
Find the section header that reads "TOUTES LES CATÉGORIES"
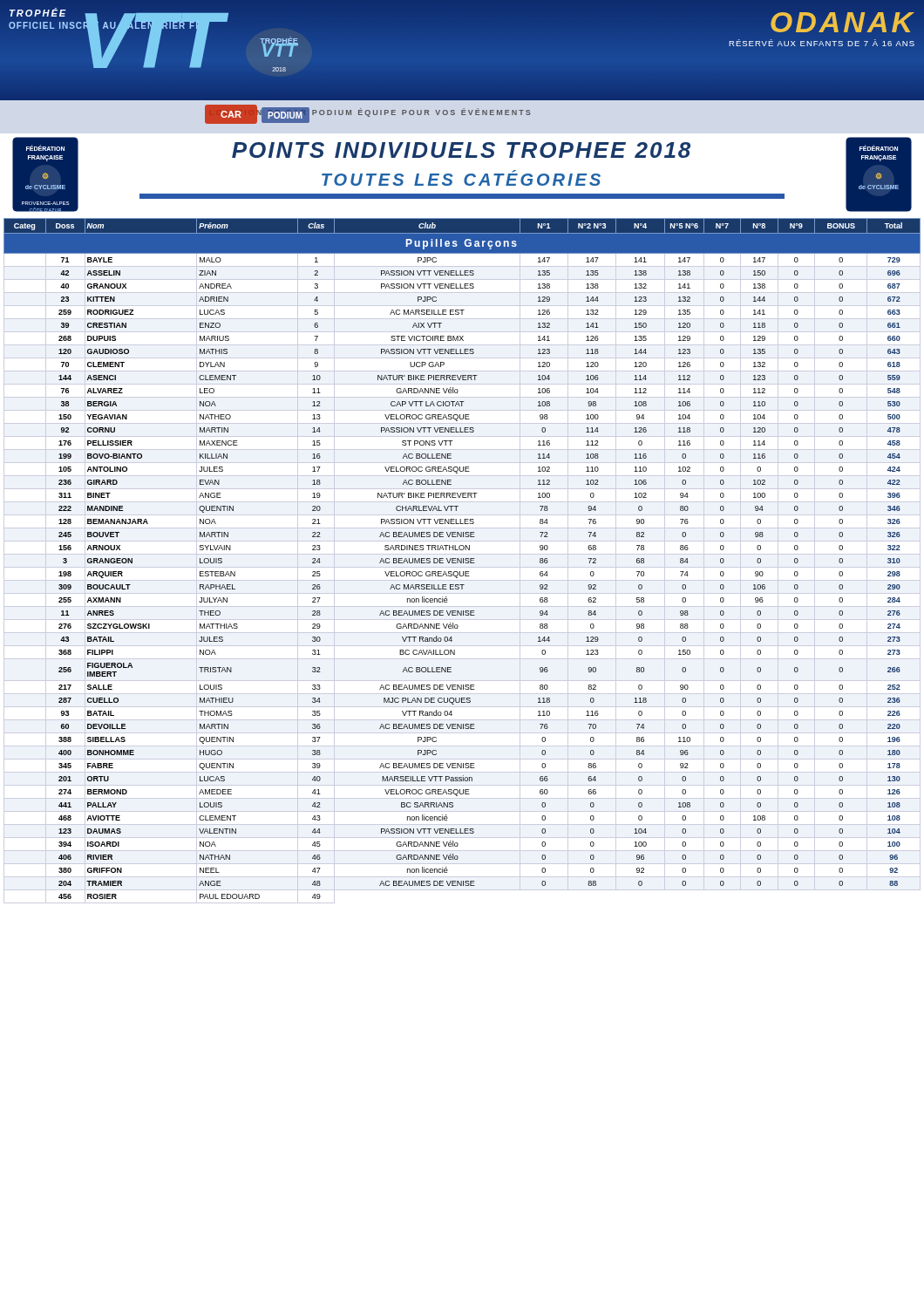click(x=462, y=180)
